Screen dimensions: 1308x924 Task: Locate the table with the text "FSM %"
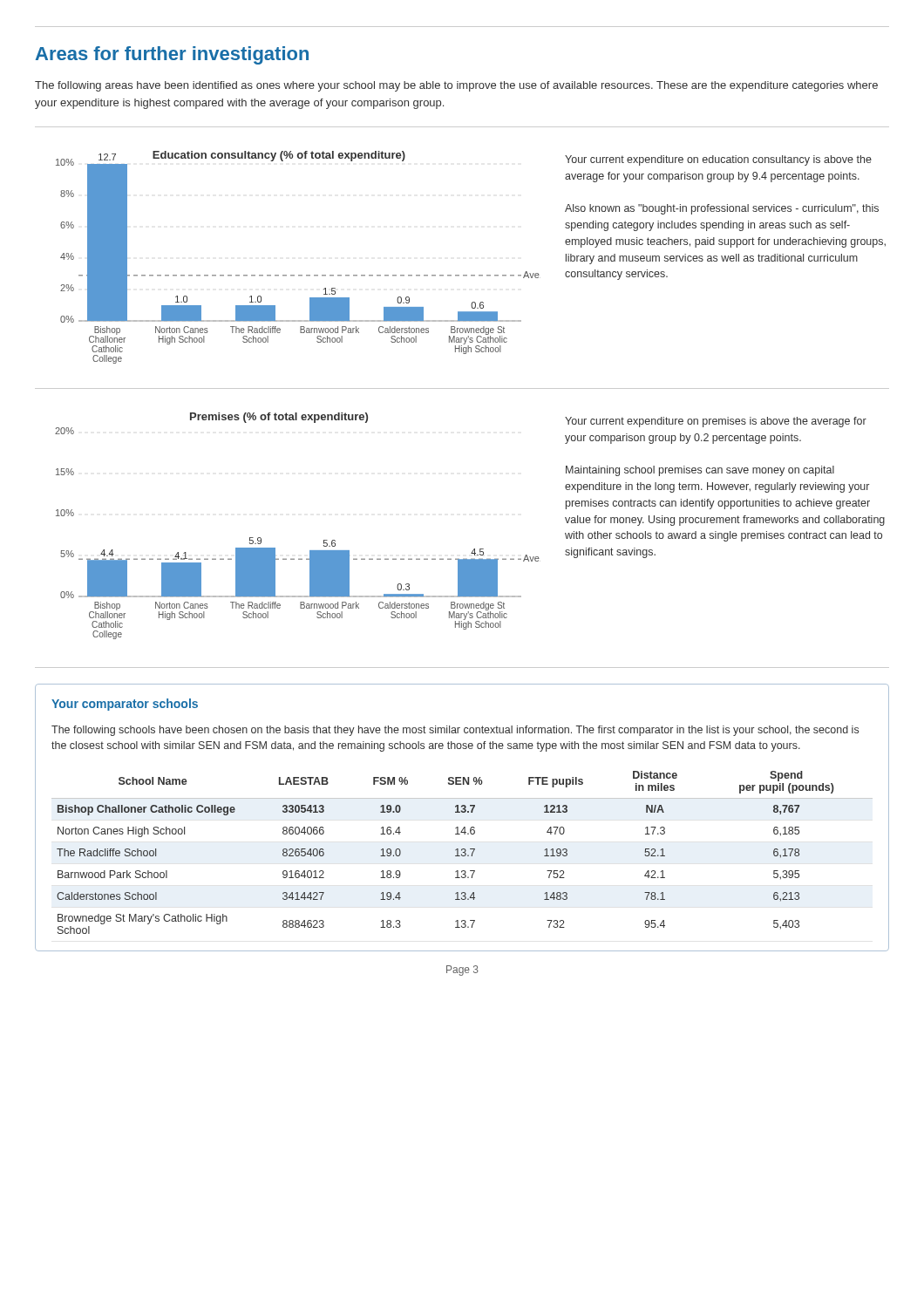pyautogui.click(x=462, y=853)
